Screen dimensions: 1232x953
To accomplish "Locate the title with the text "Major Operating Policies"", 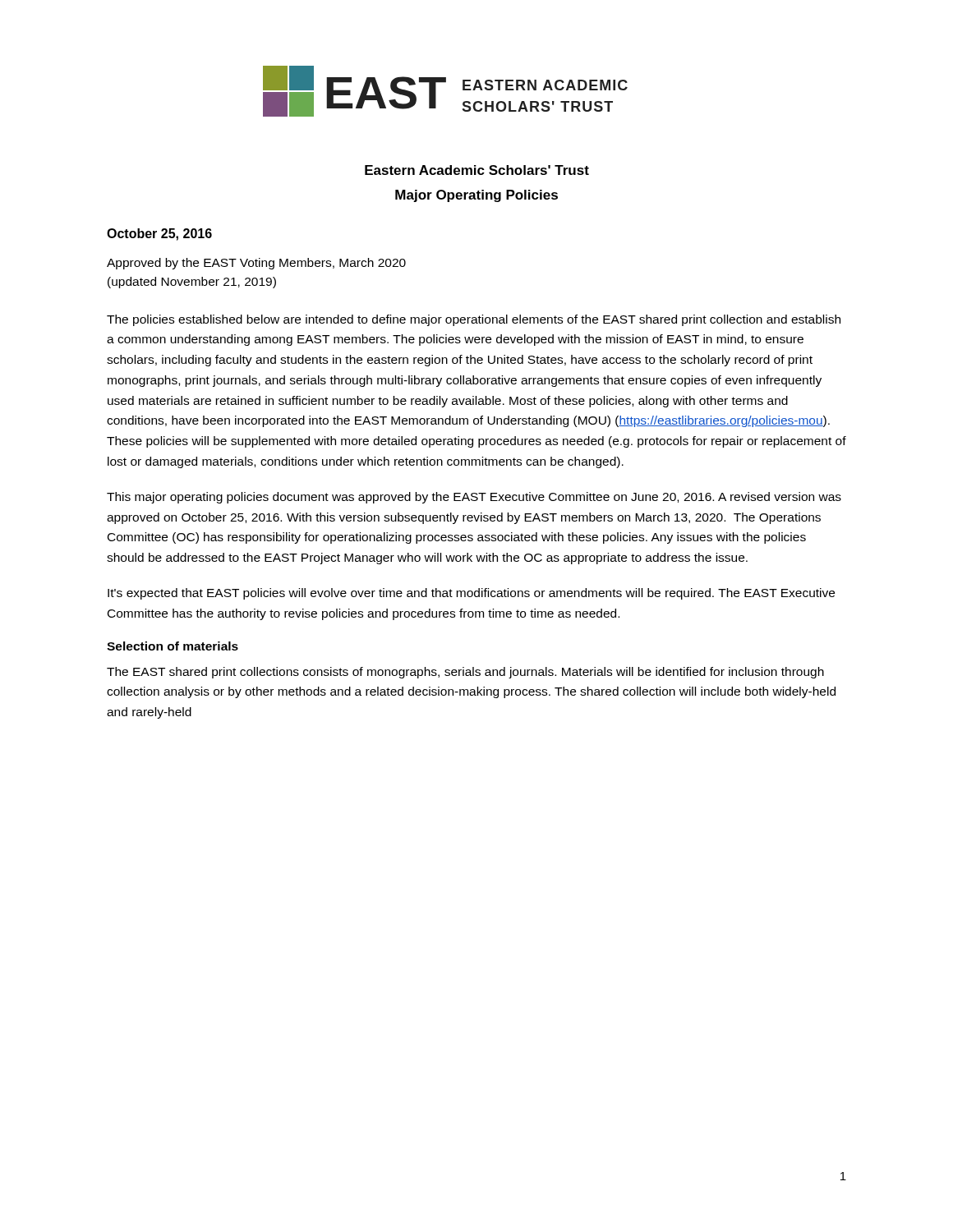I will 476,195.
